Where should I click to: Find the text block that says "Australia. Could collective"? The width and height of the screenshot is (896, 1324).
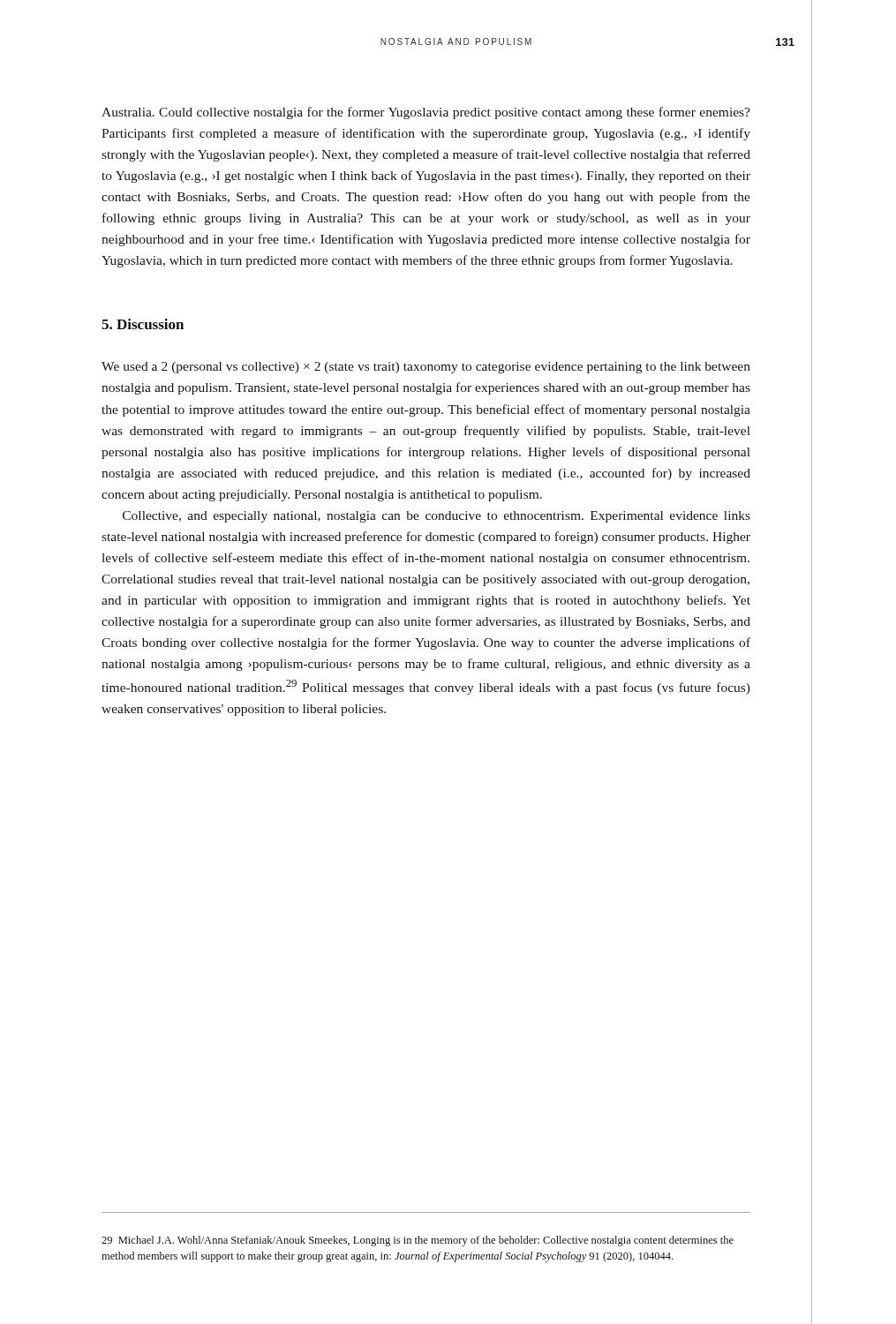[426, 186]
